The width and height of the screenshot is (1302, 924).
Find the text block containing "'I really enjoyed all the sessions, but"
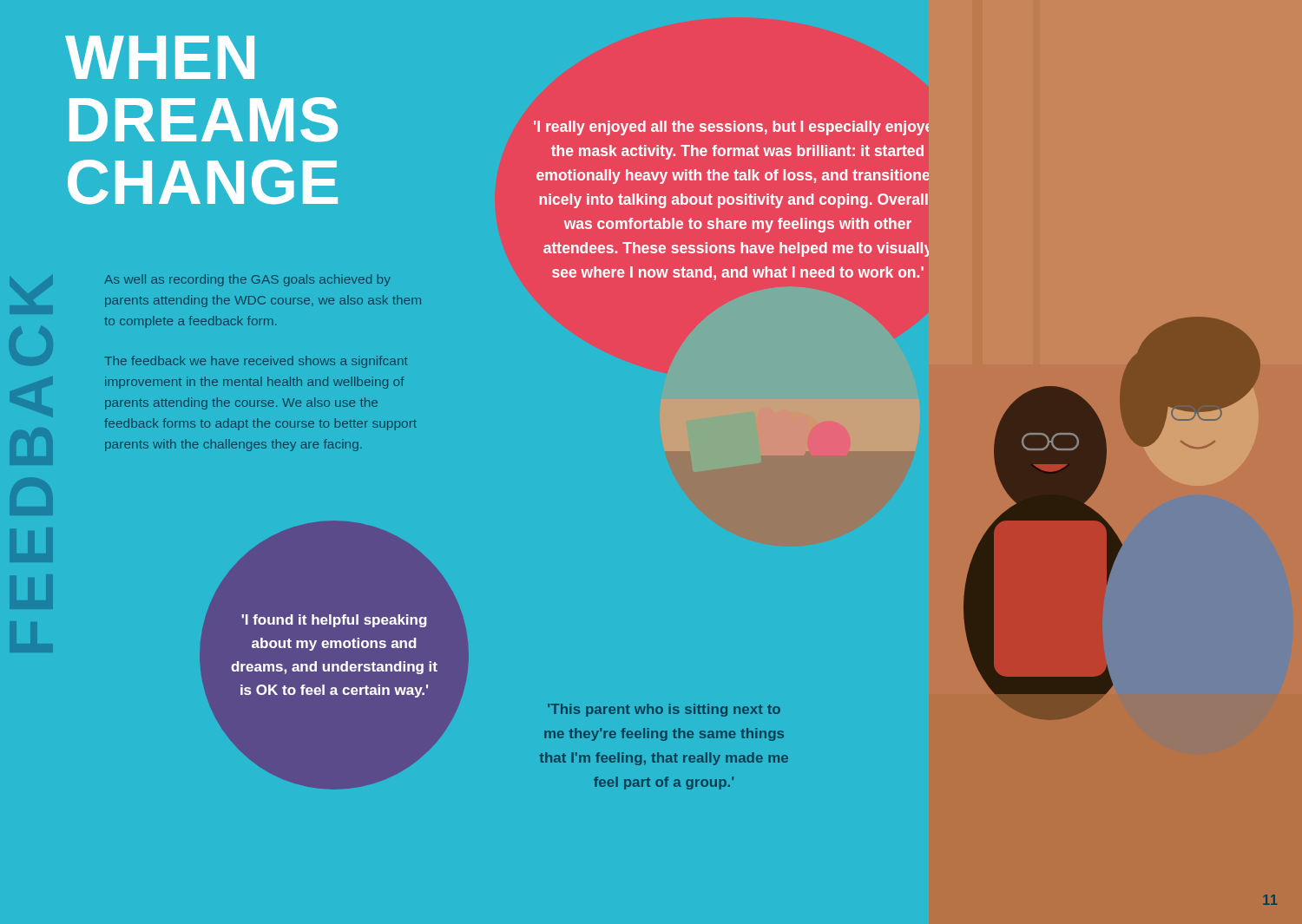(738, 200)
